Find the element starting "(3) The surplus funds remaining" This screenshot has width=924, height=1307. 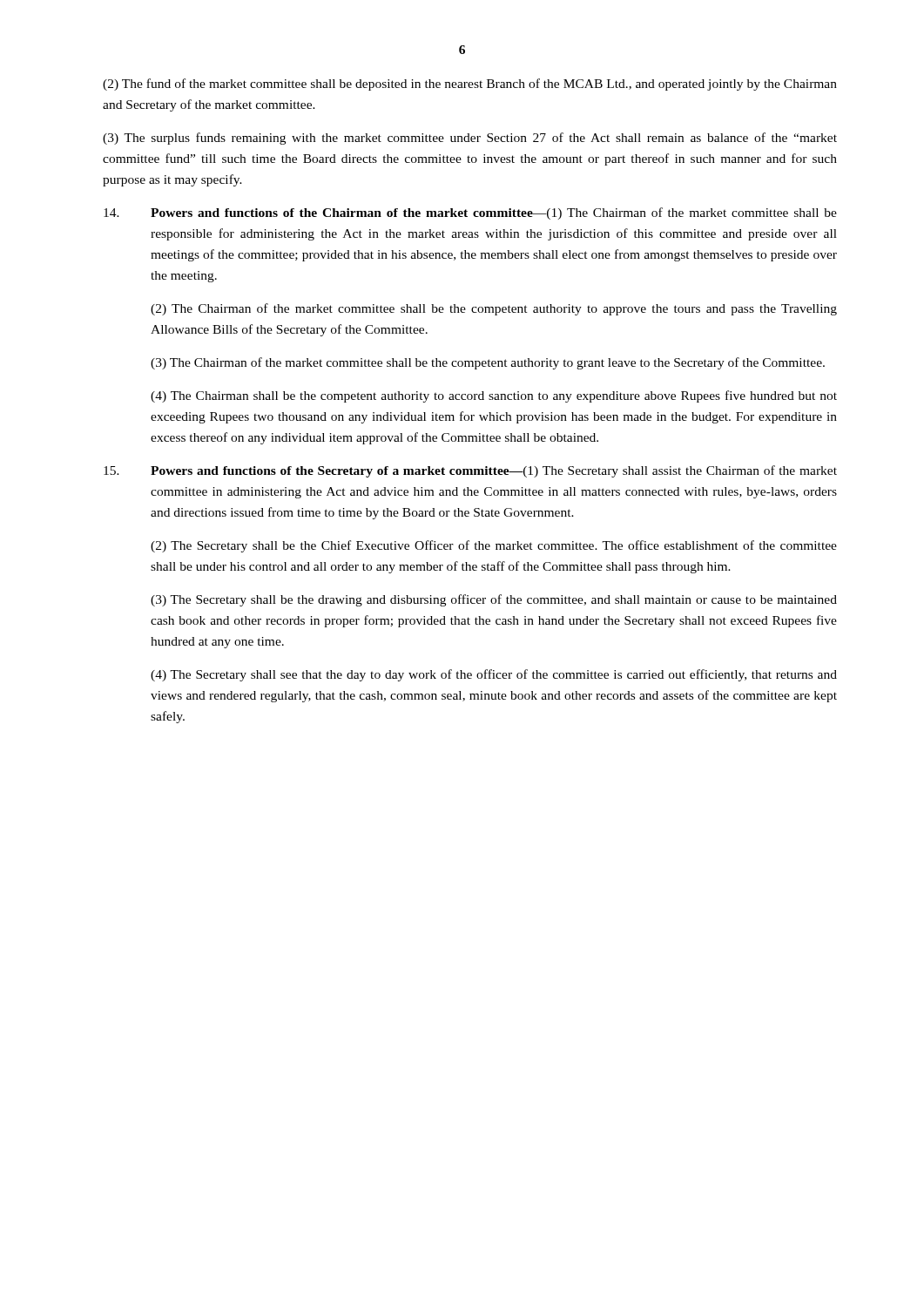(470, 158)
